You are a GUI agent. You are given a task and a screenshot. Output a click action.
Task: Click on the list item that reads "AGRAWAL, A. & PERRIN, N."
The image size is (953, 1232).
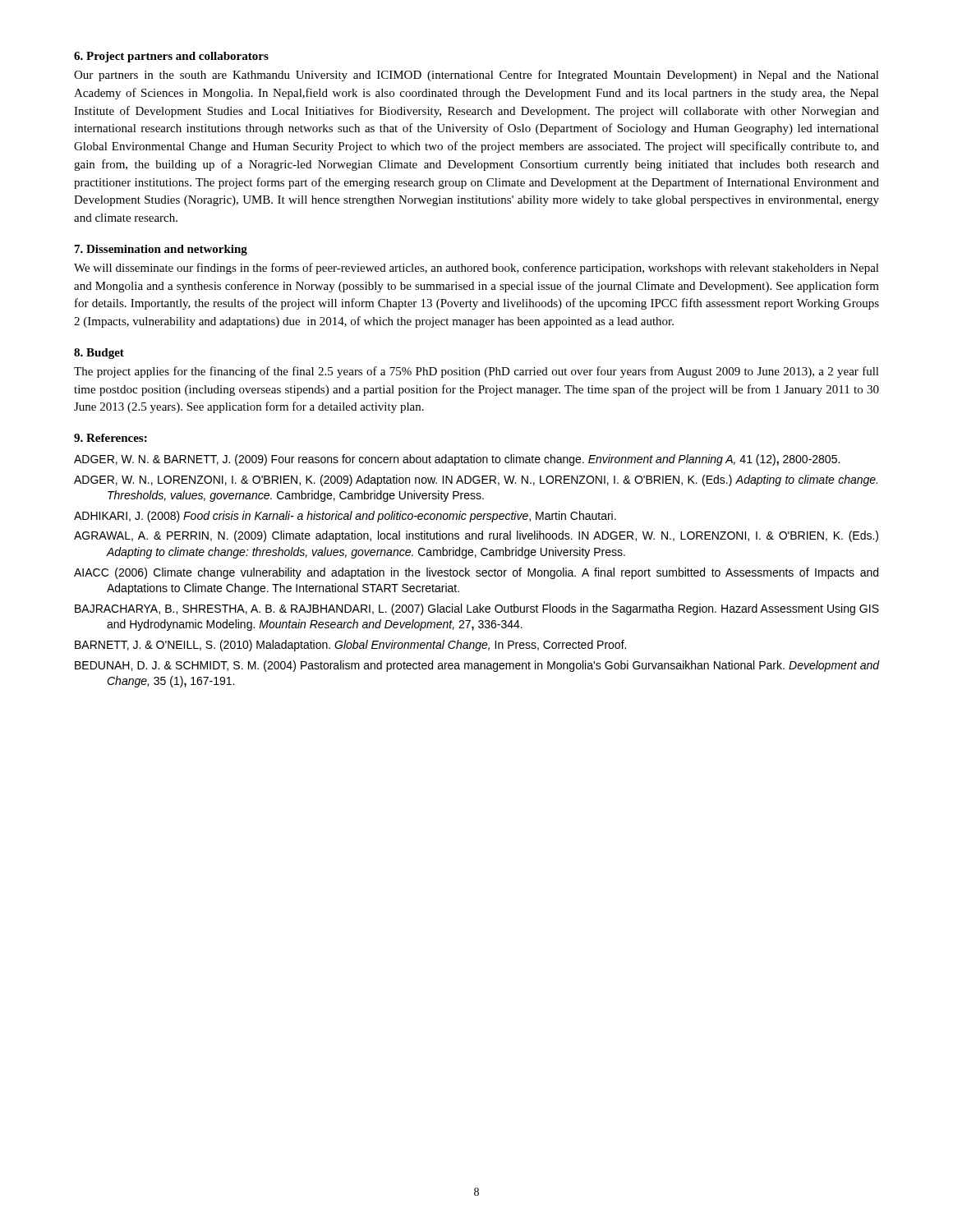(x=476, y=544)
